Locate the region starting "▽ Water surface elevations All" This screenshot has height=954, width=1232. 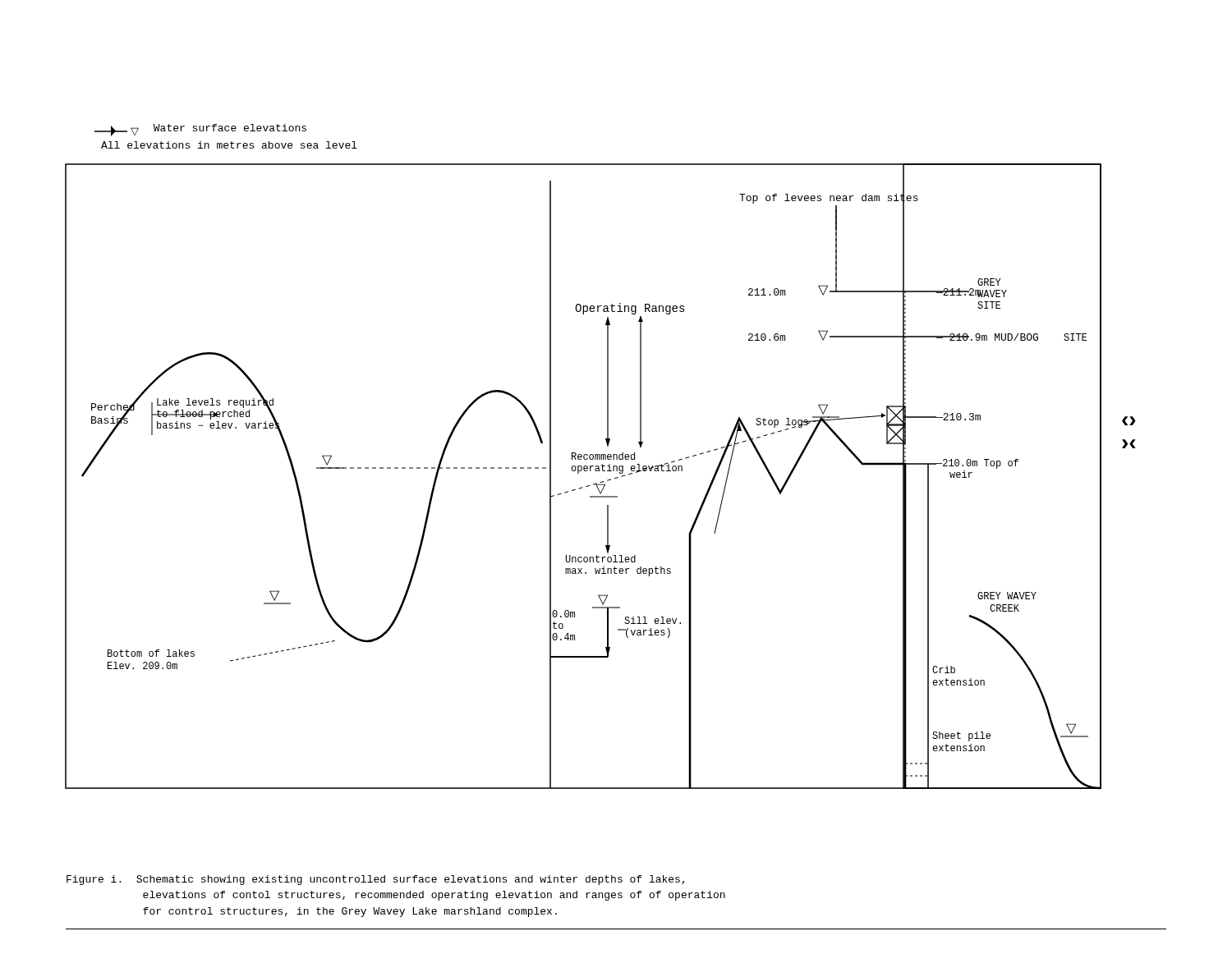pyautogui.click(x=226, y=137)
